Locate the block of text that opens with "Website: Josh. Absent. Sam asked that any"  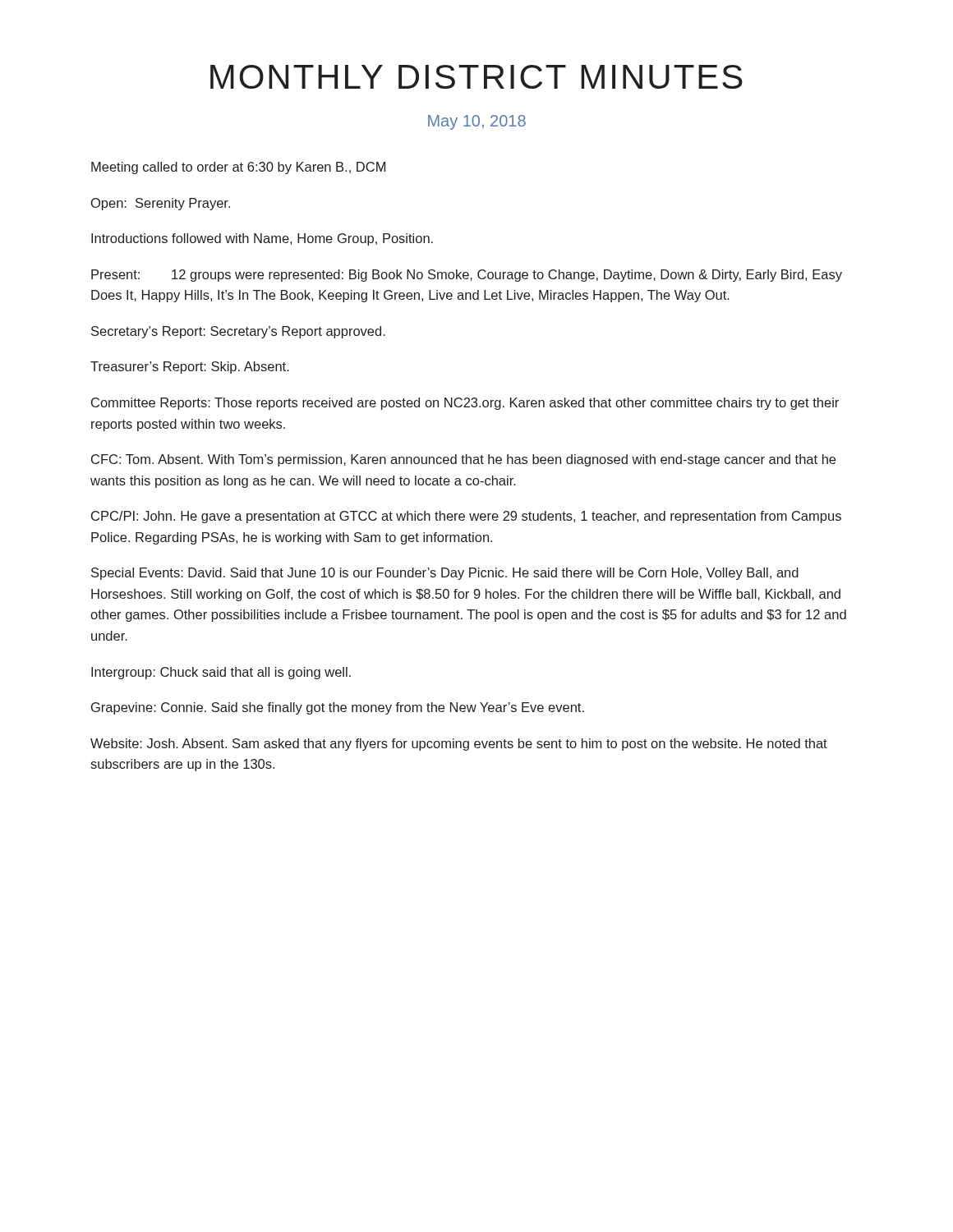(459, 754)
